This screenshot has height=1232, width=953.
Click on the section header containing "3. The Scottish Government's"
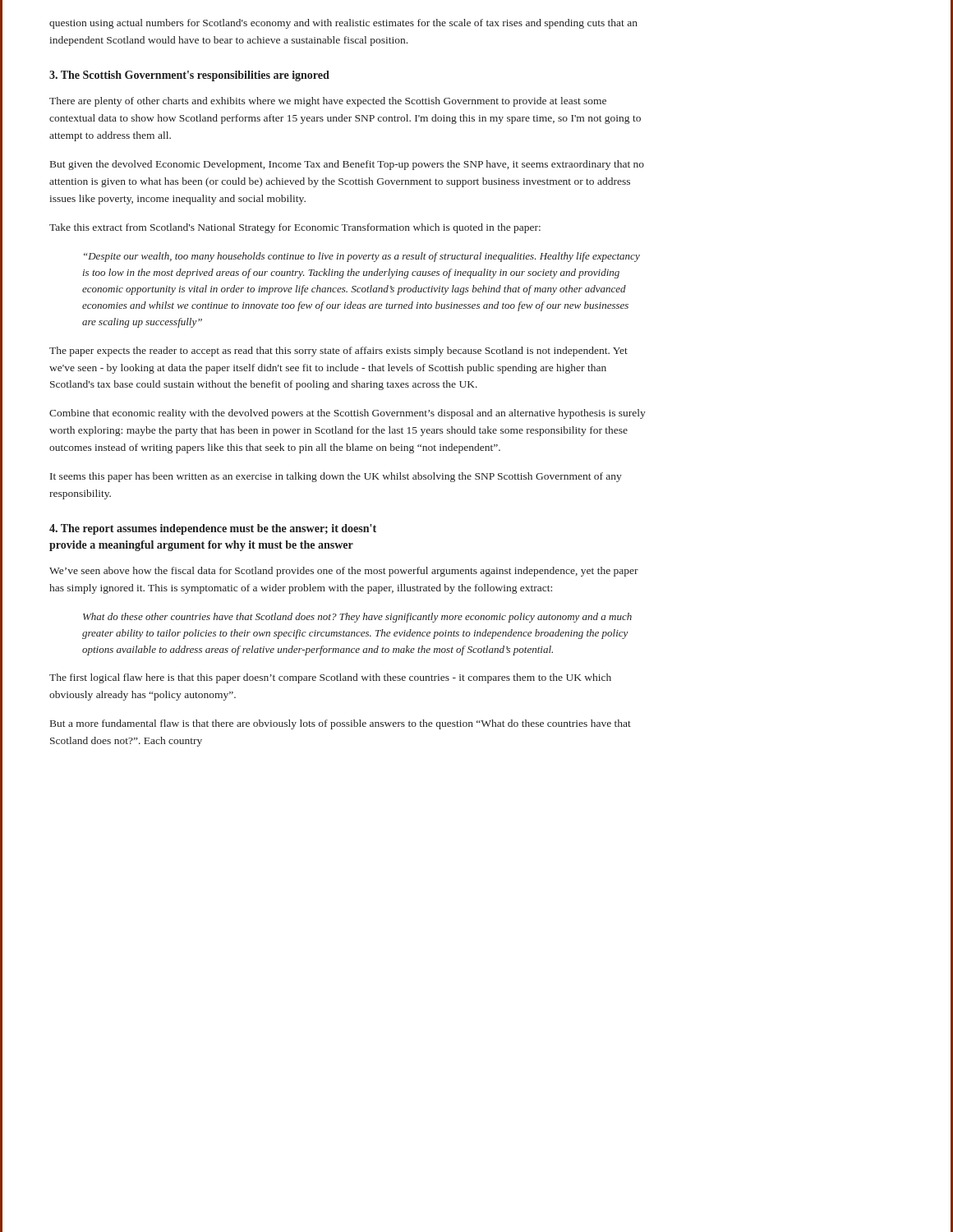[189, 75]
